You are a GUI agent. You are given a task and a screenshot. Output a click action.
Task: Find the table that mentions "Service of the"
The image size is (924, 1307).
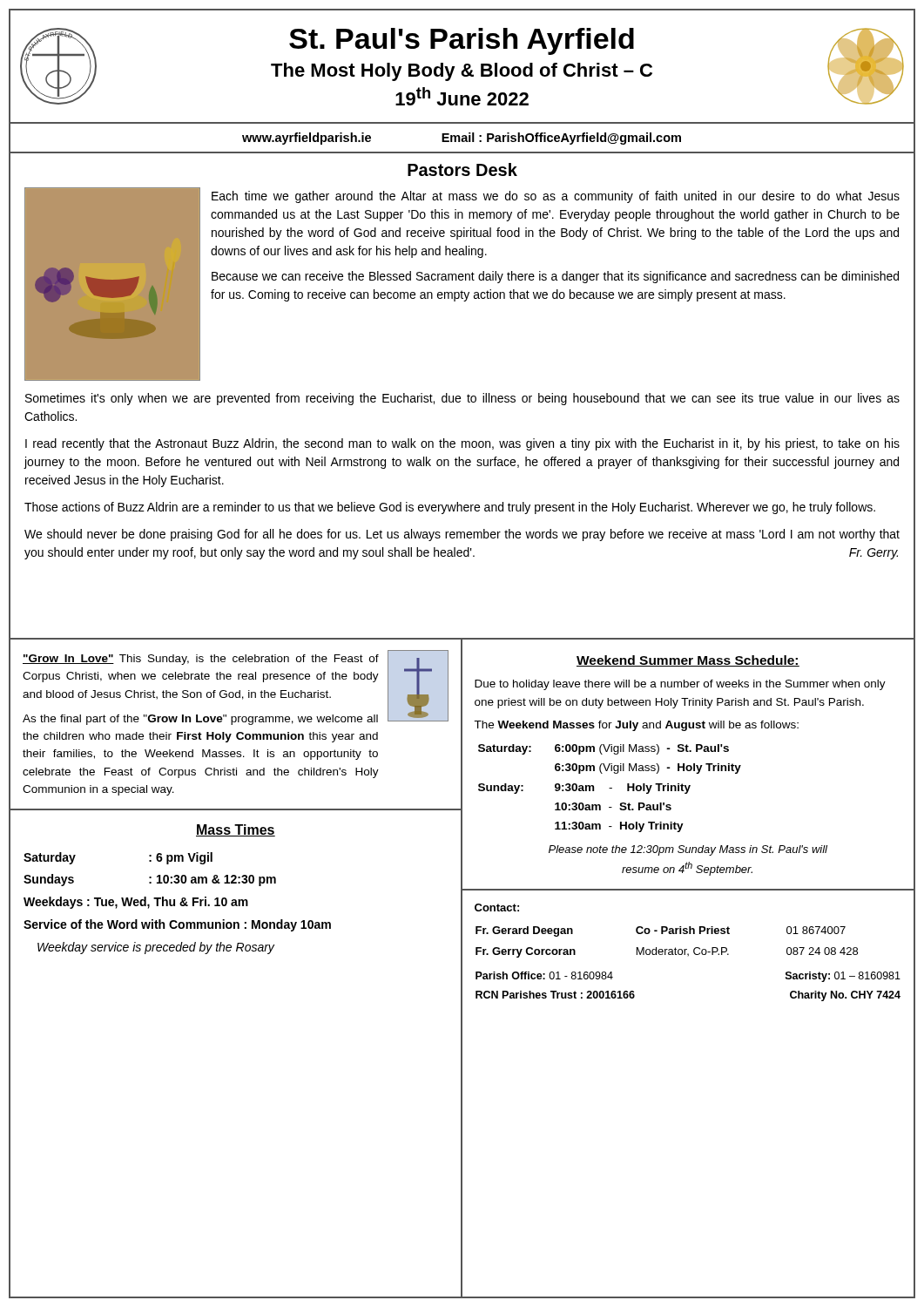coord(235,889)
